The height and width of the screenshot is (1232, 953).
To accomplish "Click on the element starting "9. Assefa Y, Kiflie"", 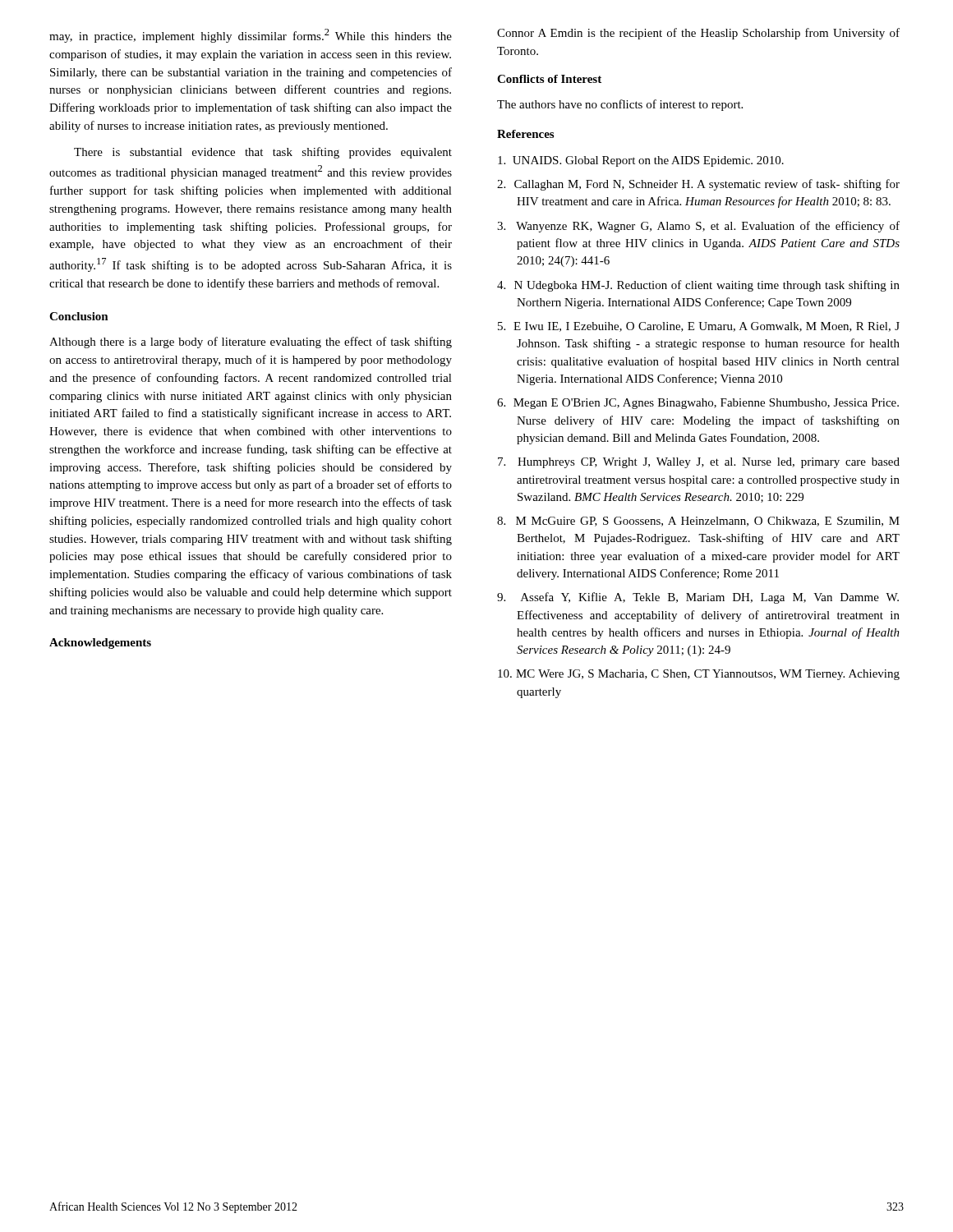I will click(x=698, y=624).
